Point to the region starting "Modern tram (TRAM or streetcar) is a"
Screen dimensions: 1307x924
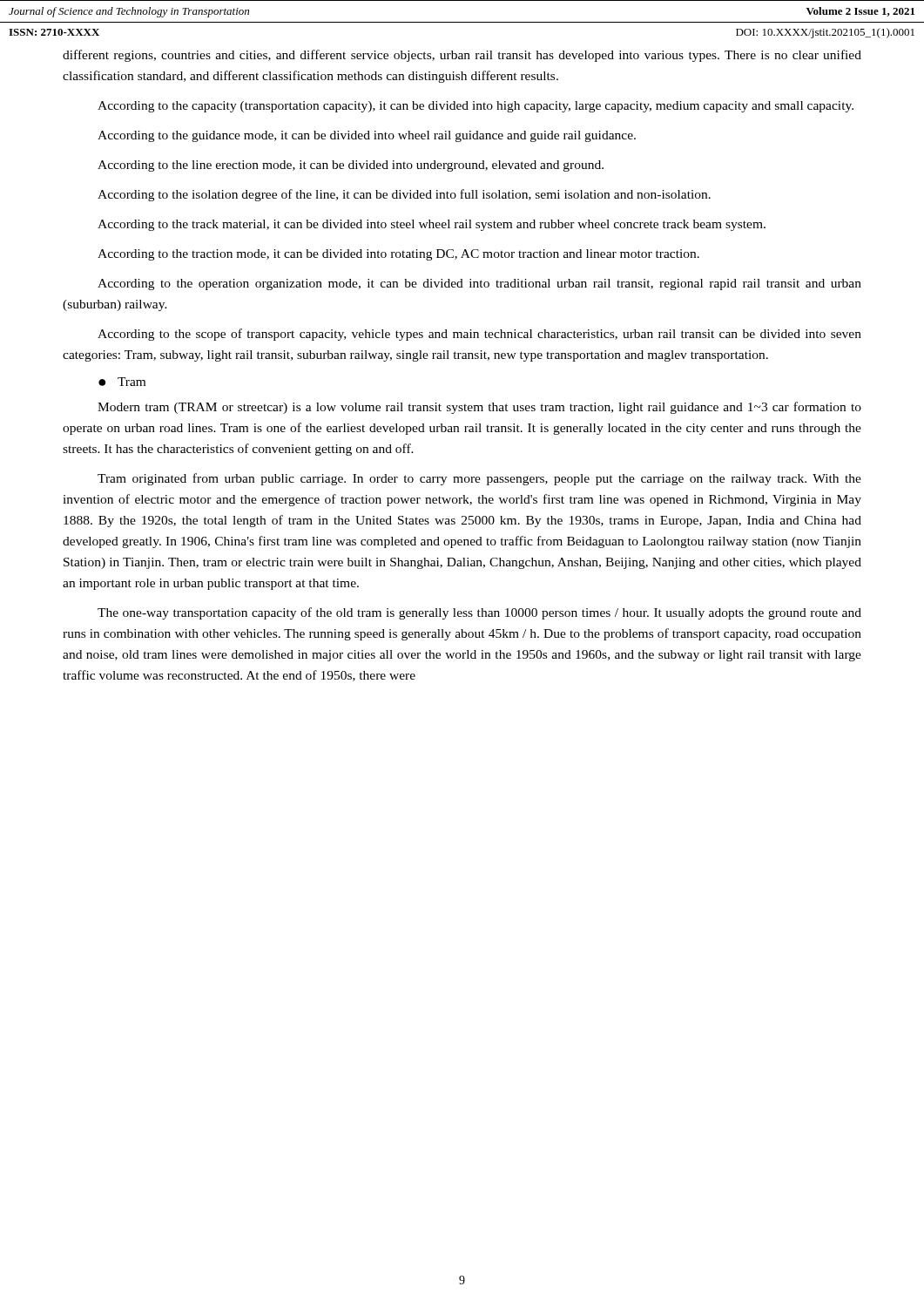point(462,428)
